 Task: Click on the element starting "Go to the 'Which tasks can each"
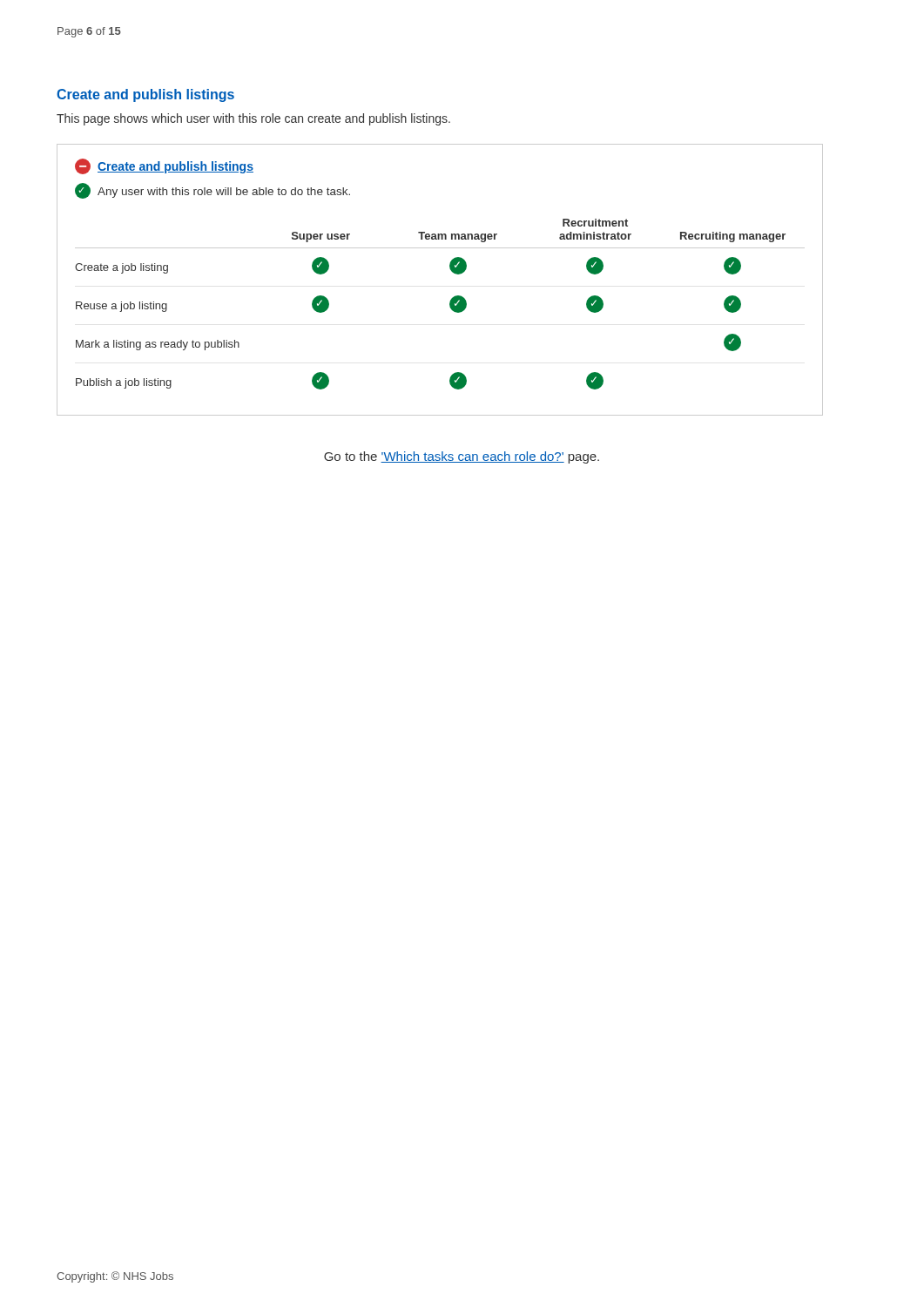pyautogui.click(x=462, y=456)
